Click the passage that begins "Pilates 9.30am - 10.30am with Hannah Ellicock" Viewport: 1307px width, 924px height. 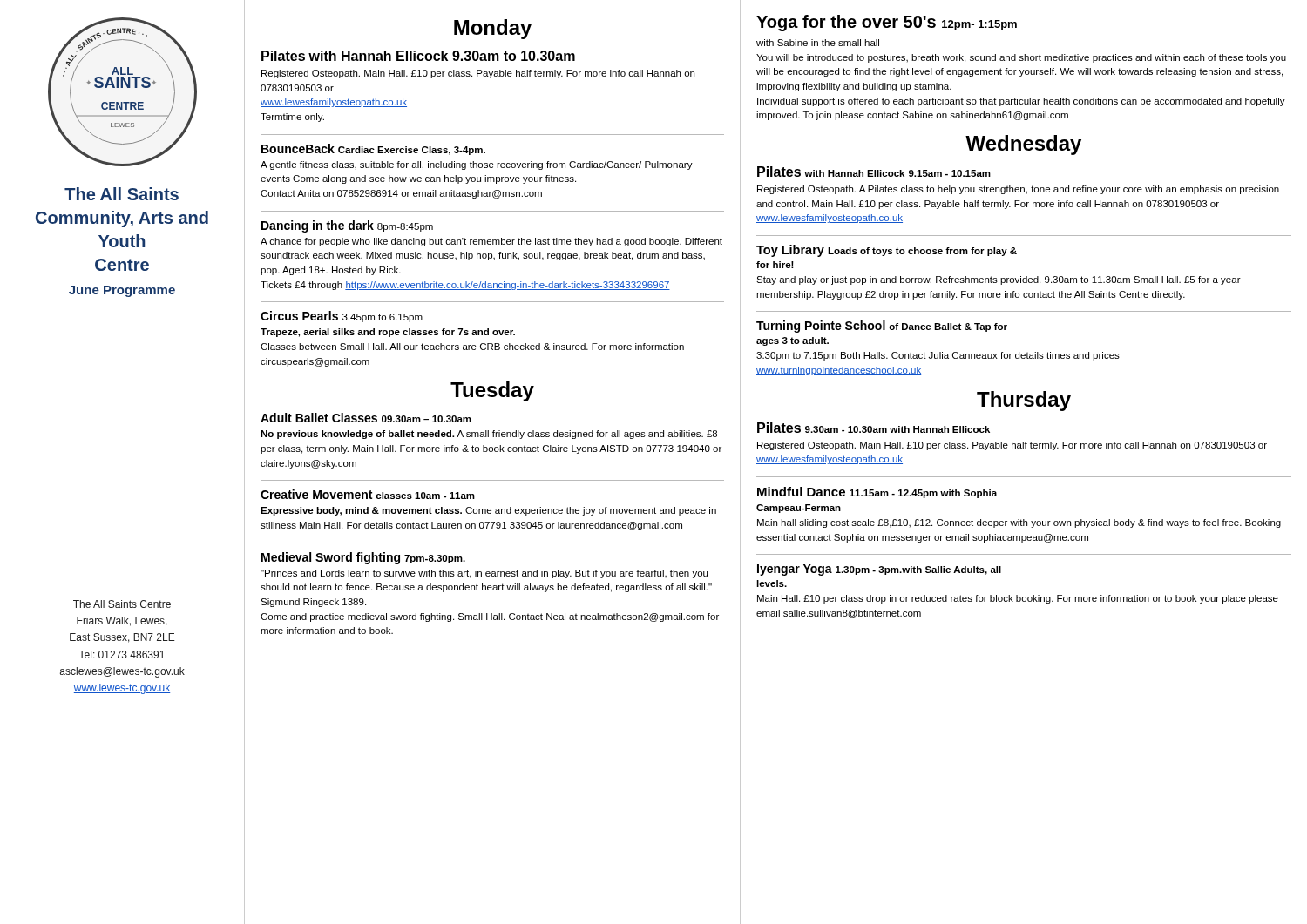pyautogui.click(x=1024, y=444)
